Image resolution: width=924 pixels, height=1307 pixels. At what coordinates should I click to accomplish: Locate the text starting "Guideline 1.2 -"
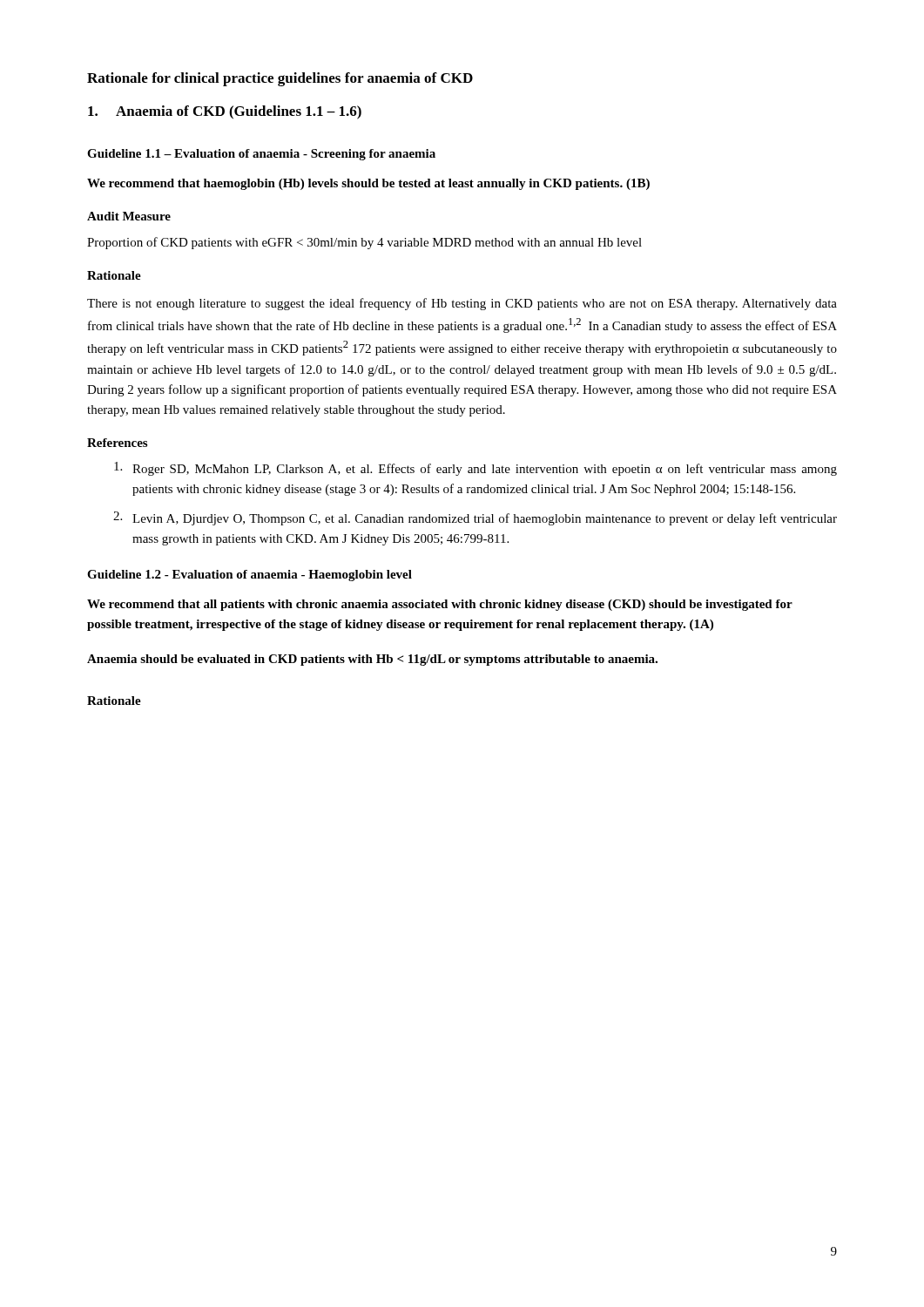click(249, 574)
